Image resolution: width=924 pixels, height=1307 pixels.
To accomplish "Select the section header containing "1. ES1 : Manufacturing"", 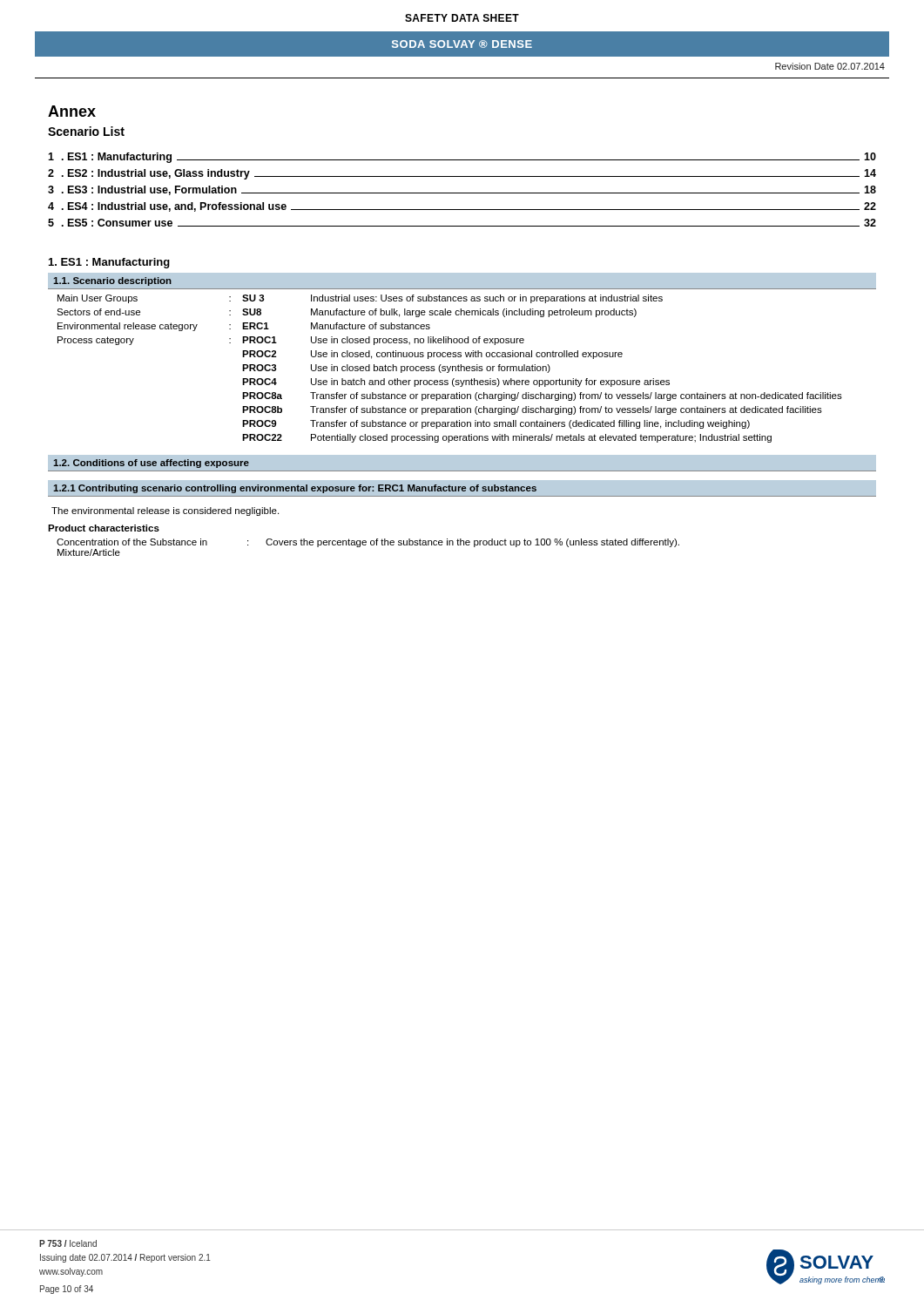I will [109, 262].
